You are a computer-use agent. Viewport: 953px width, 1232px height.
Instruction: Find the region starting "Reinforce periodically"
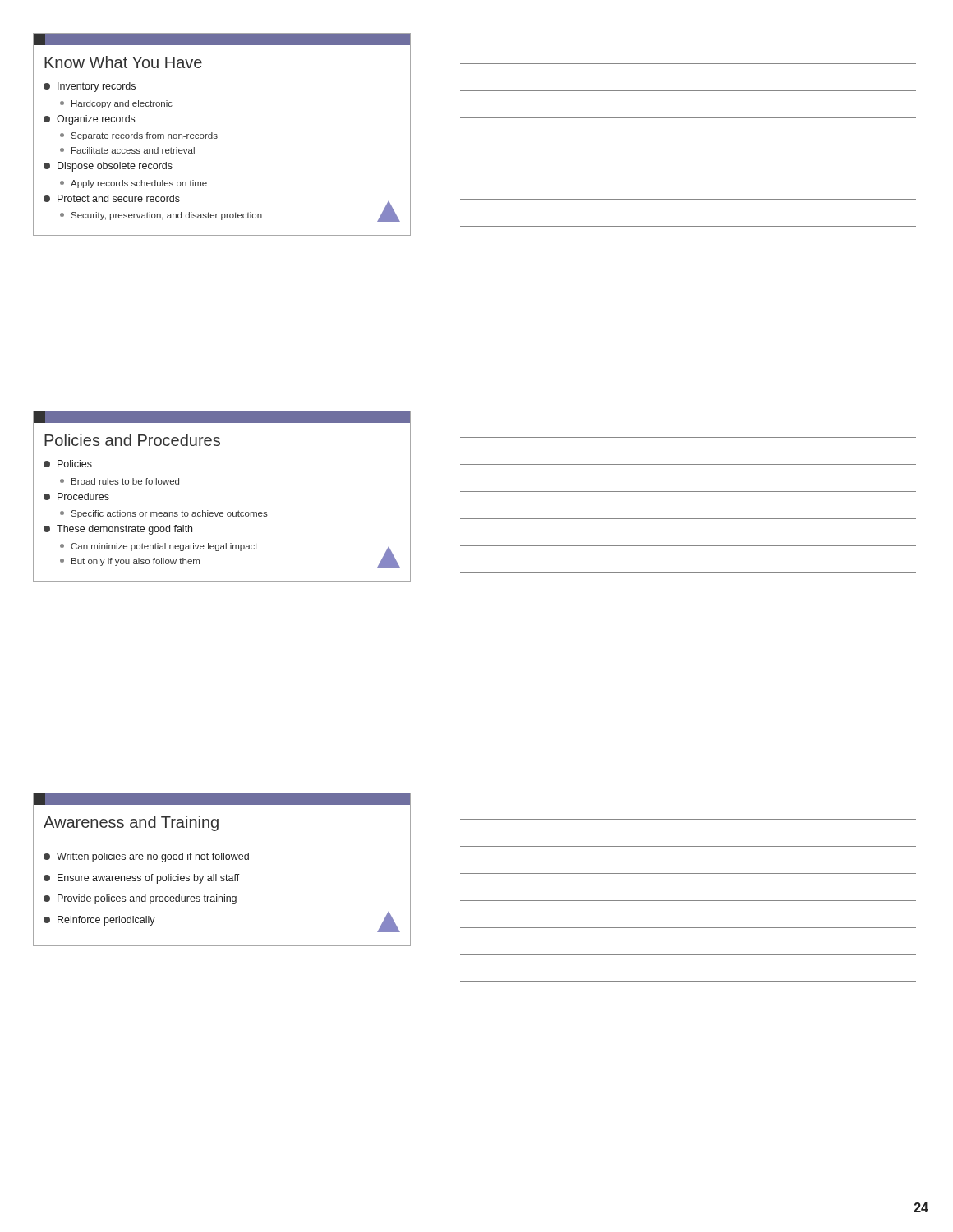click(99, 920)
